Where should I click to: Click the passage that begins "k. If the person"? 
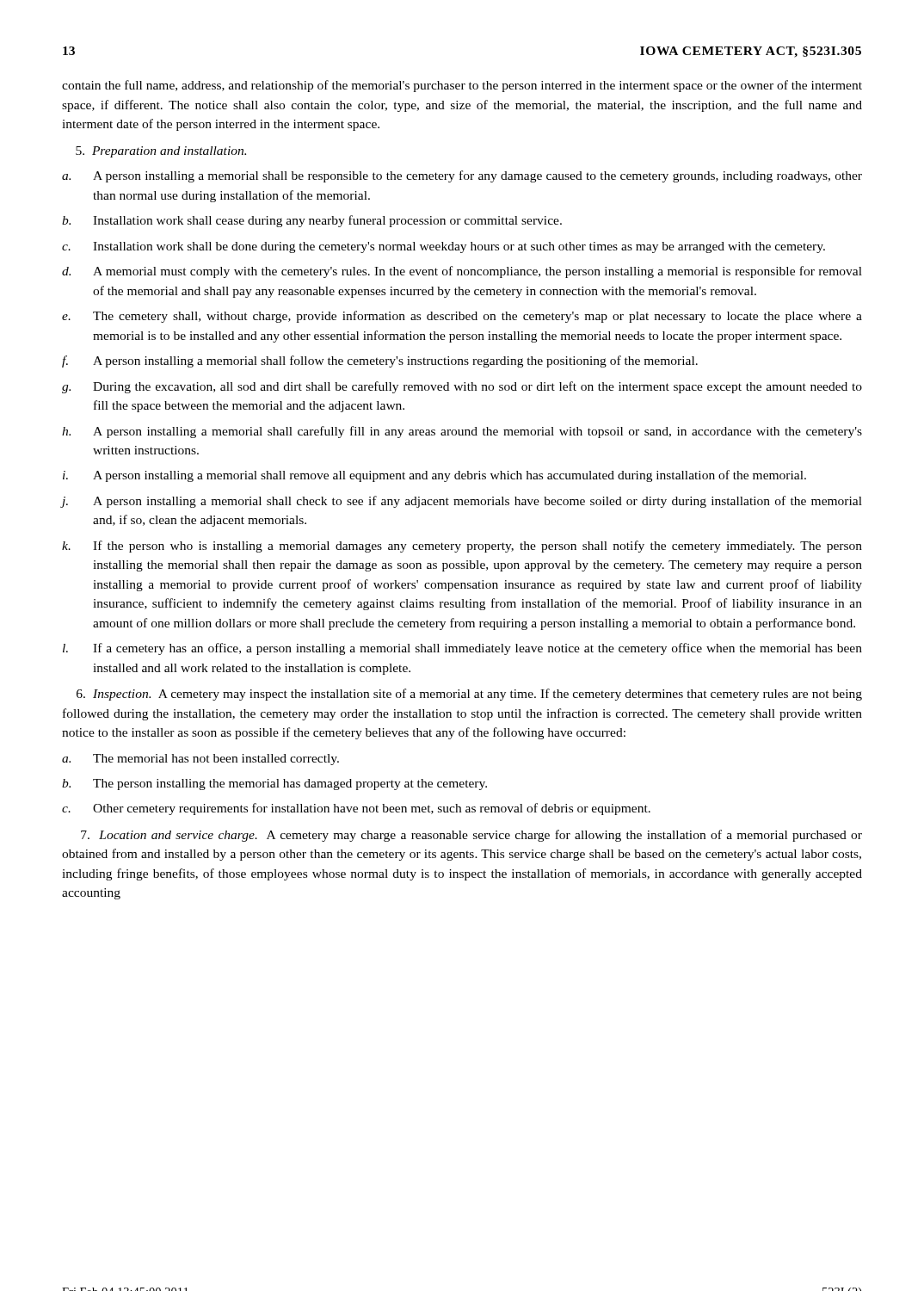(x=462, y=583)
